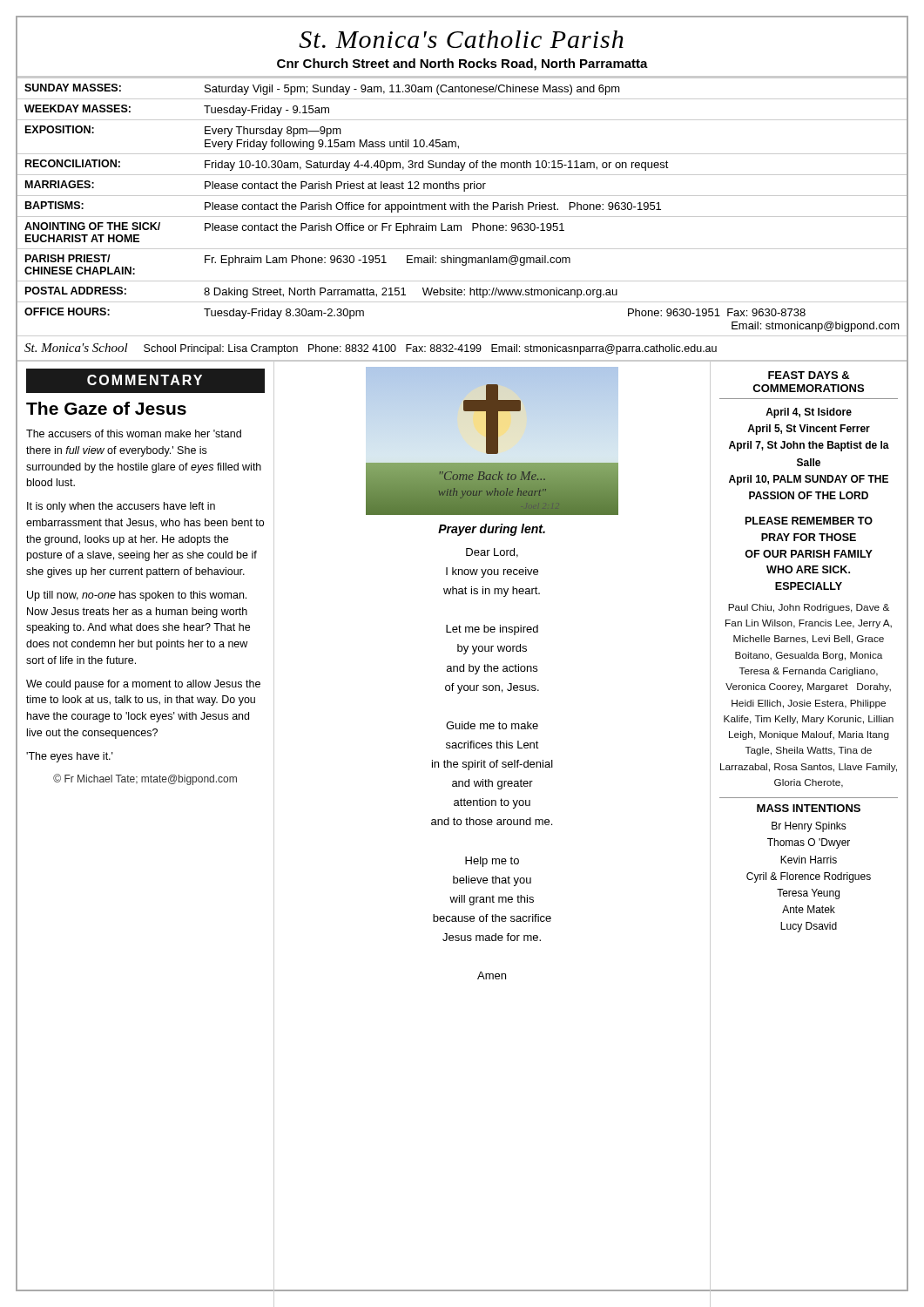
Task: Find the table that mentions "Office Hours:"
Action: tap(462, 207)
